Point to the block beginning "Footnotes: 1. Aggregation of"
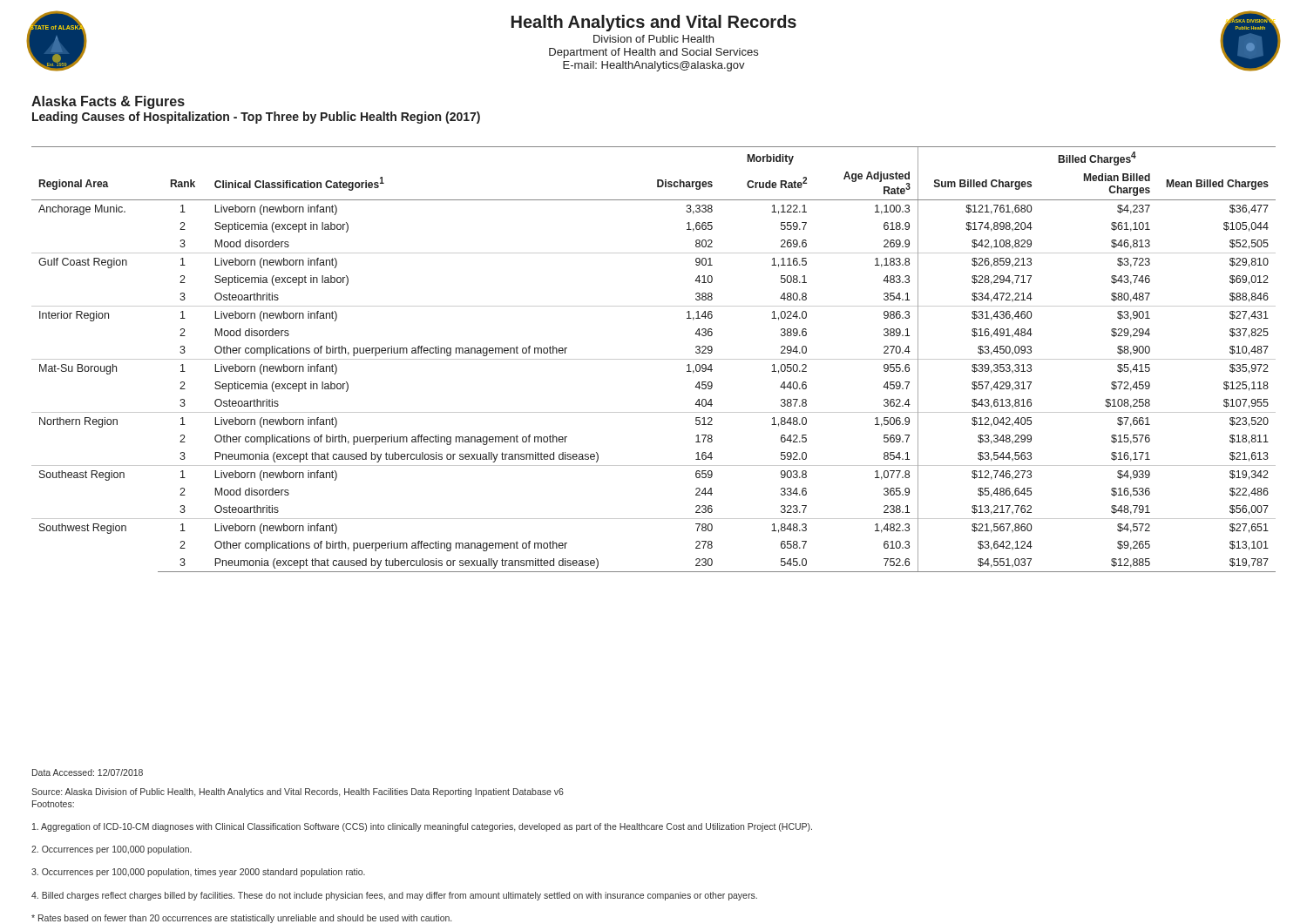 coord(53,804)
